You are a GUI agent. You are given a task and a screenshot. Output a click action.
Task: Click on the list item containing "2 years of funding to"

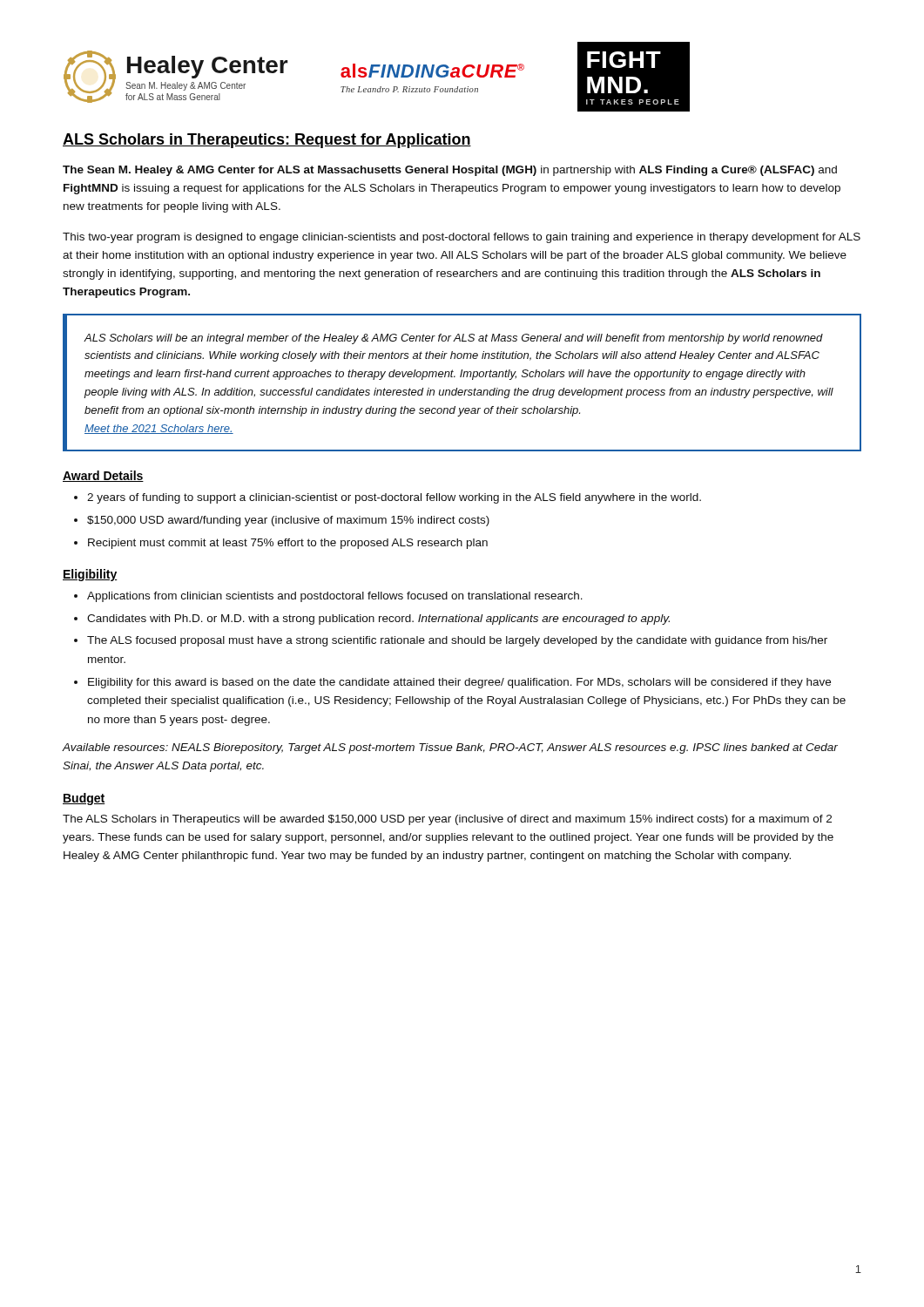click(x=395, y=497)
